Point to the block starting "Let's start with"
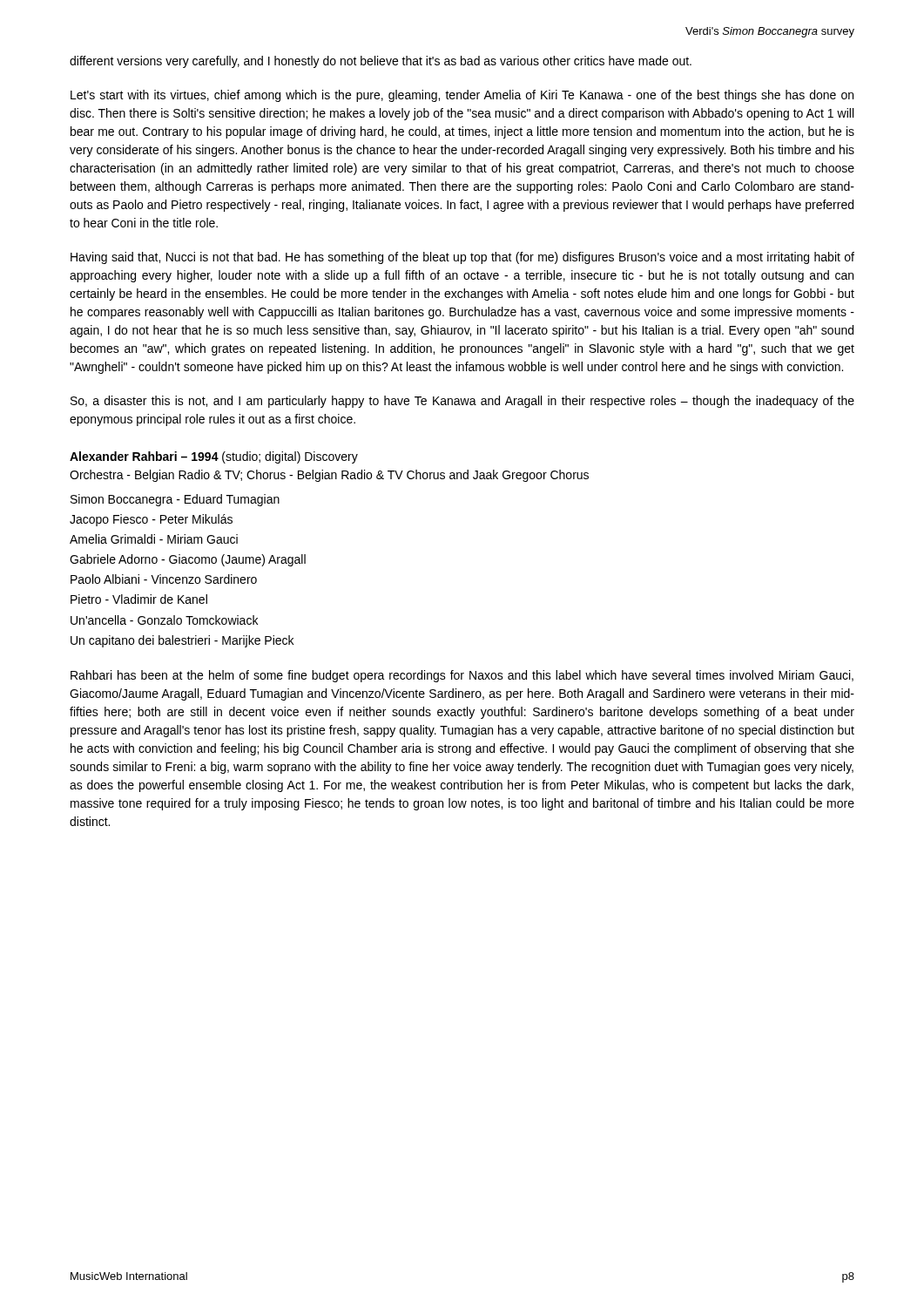This screenshot has width=924, height=1307. tap(462, 159)
